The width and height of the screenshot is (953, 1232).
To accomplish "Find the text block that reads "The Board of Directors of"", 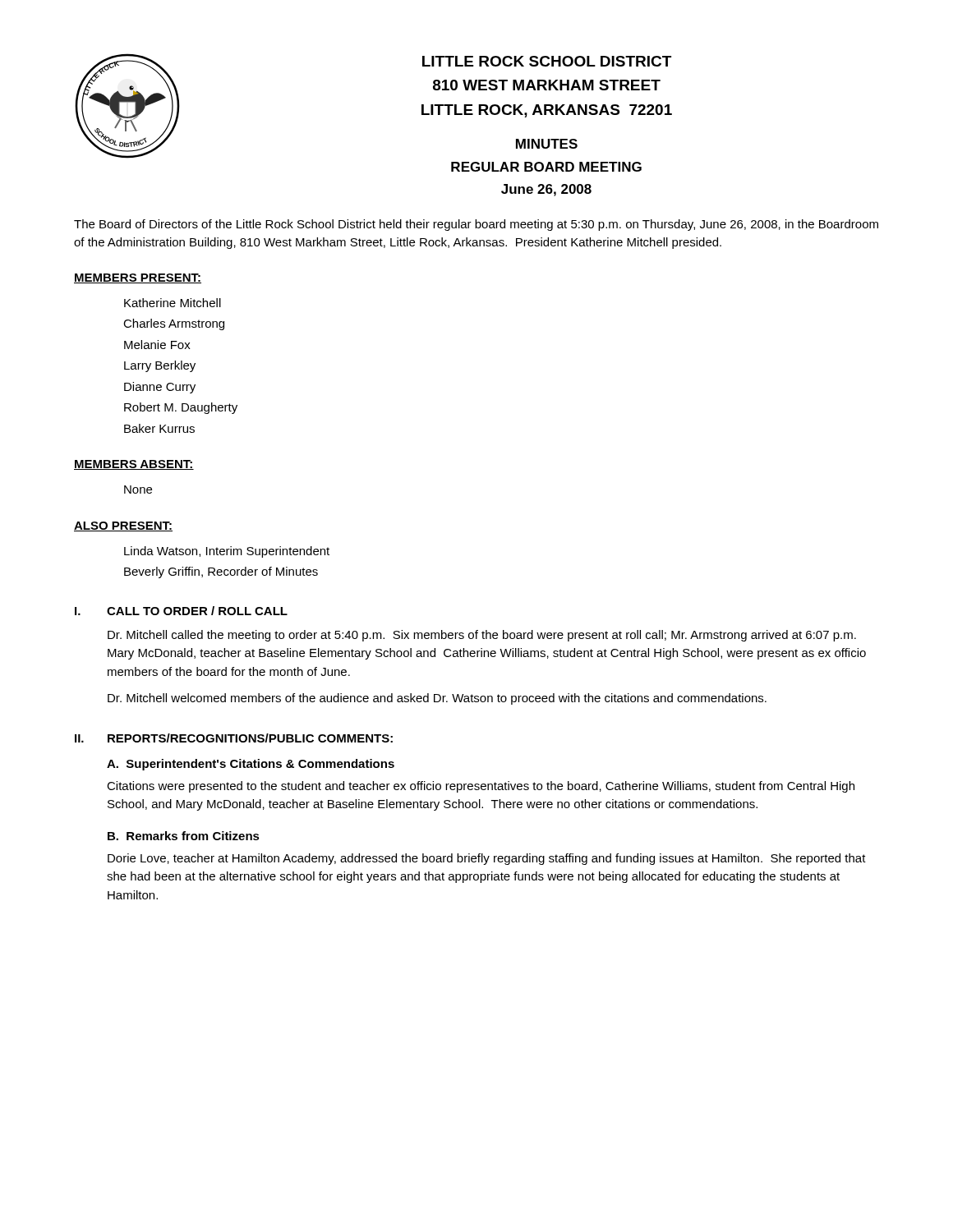I will point(476,233).
